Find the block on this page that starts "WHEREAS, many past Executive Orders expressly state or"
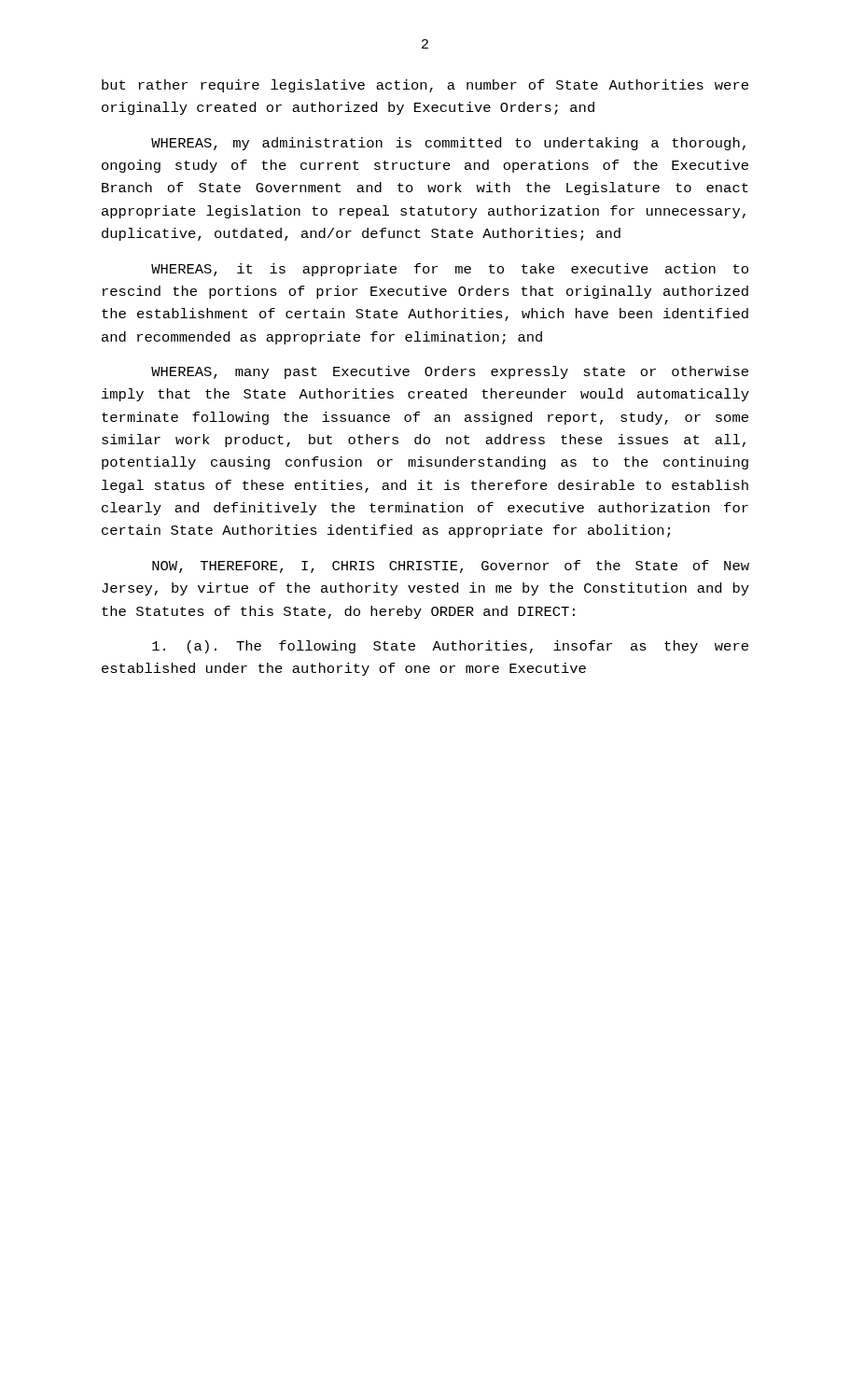 425,452
